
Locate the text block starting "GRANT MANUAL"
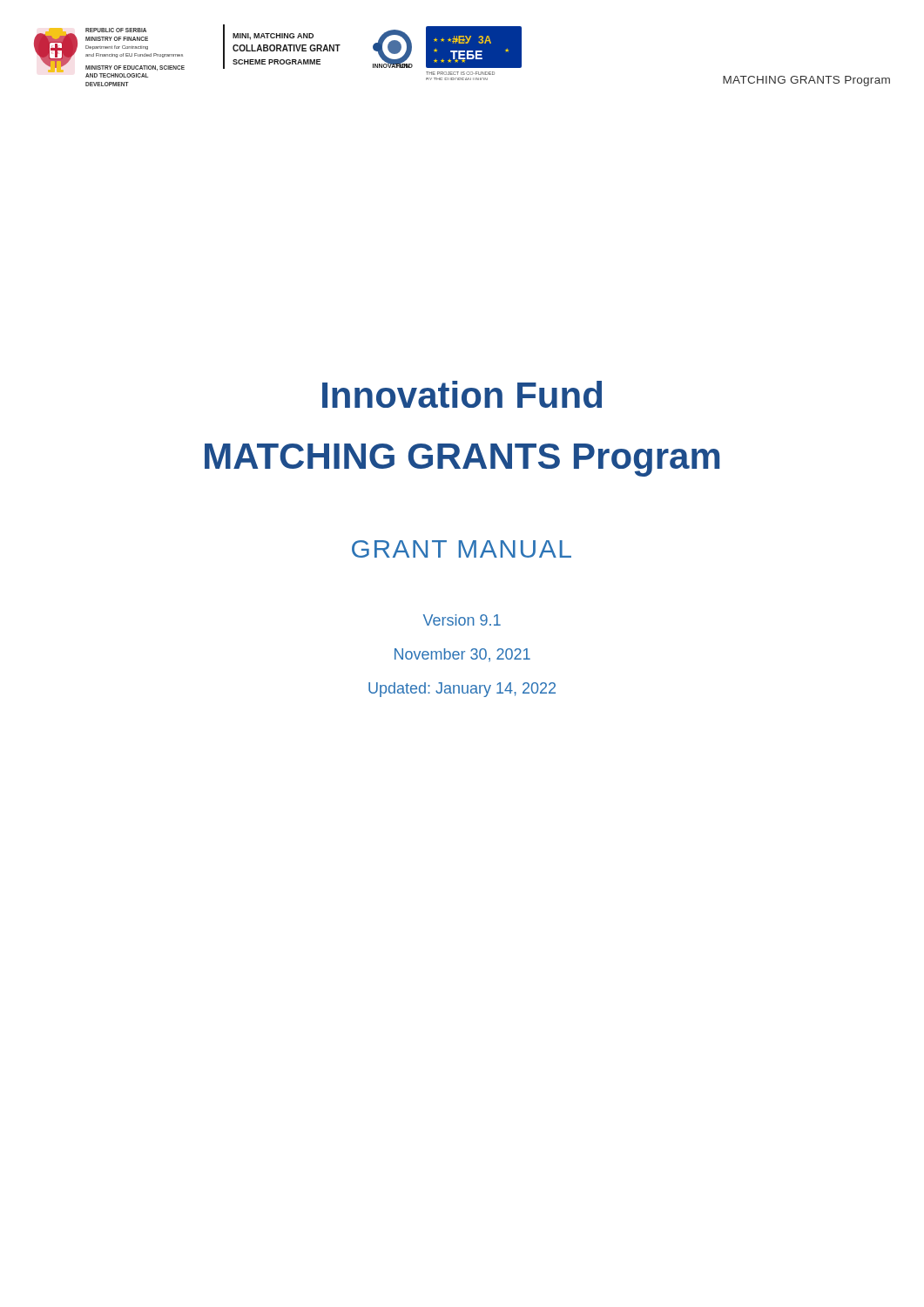click(462, 549)
